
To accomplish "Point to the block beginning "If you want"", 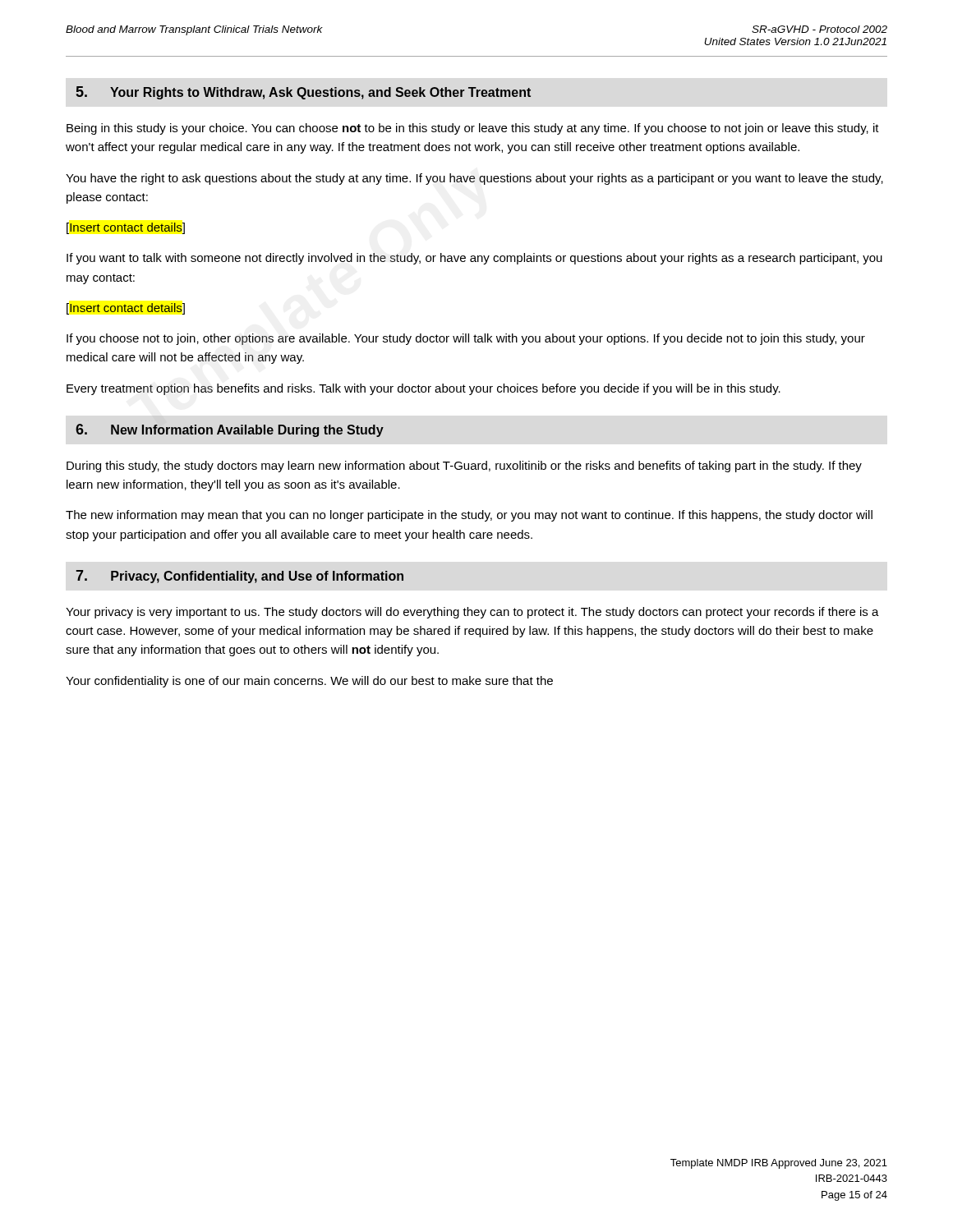I will (x=474, y=267).
